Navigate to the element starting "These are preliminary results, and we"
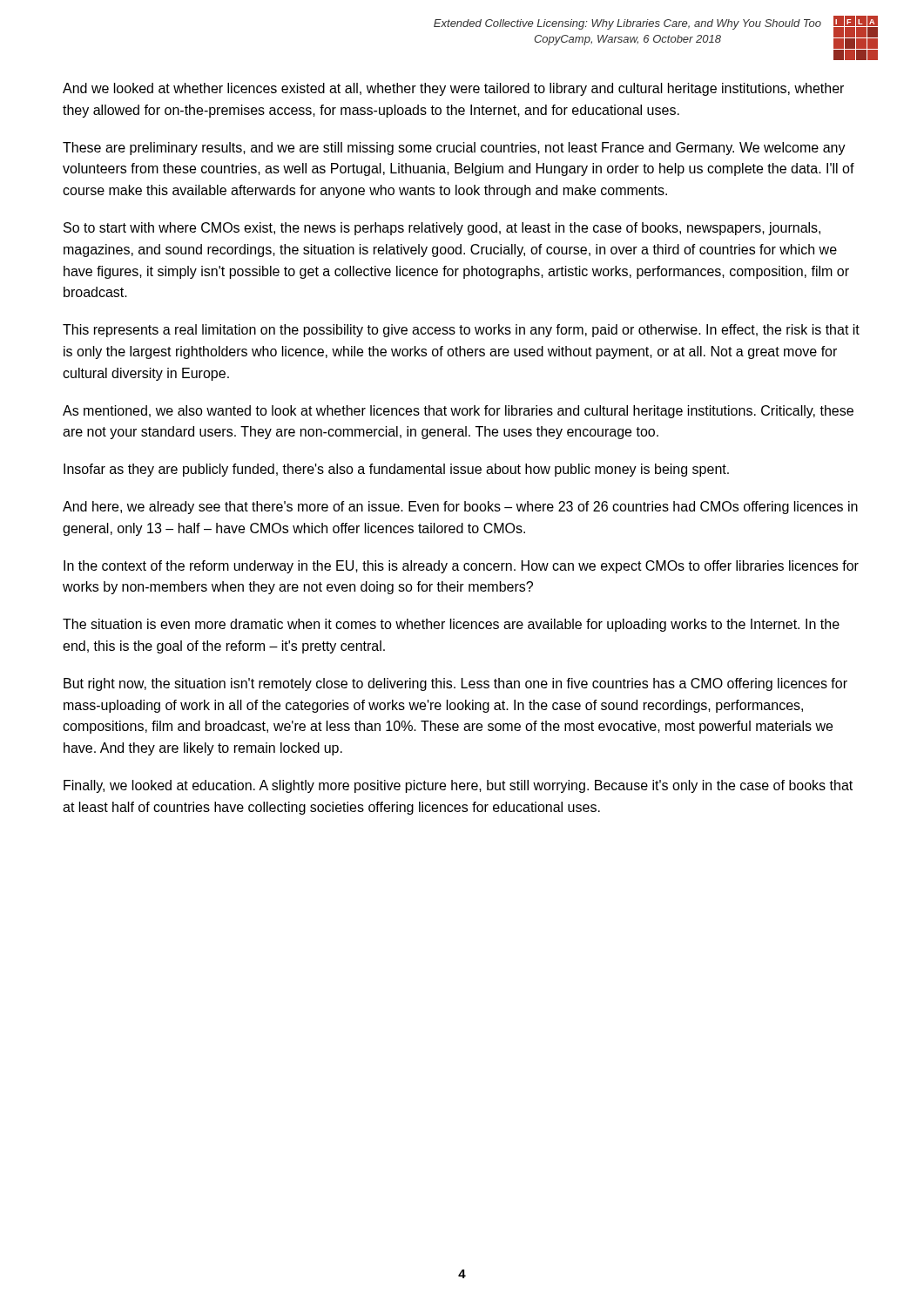 [458, 169]
